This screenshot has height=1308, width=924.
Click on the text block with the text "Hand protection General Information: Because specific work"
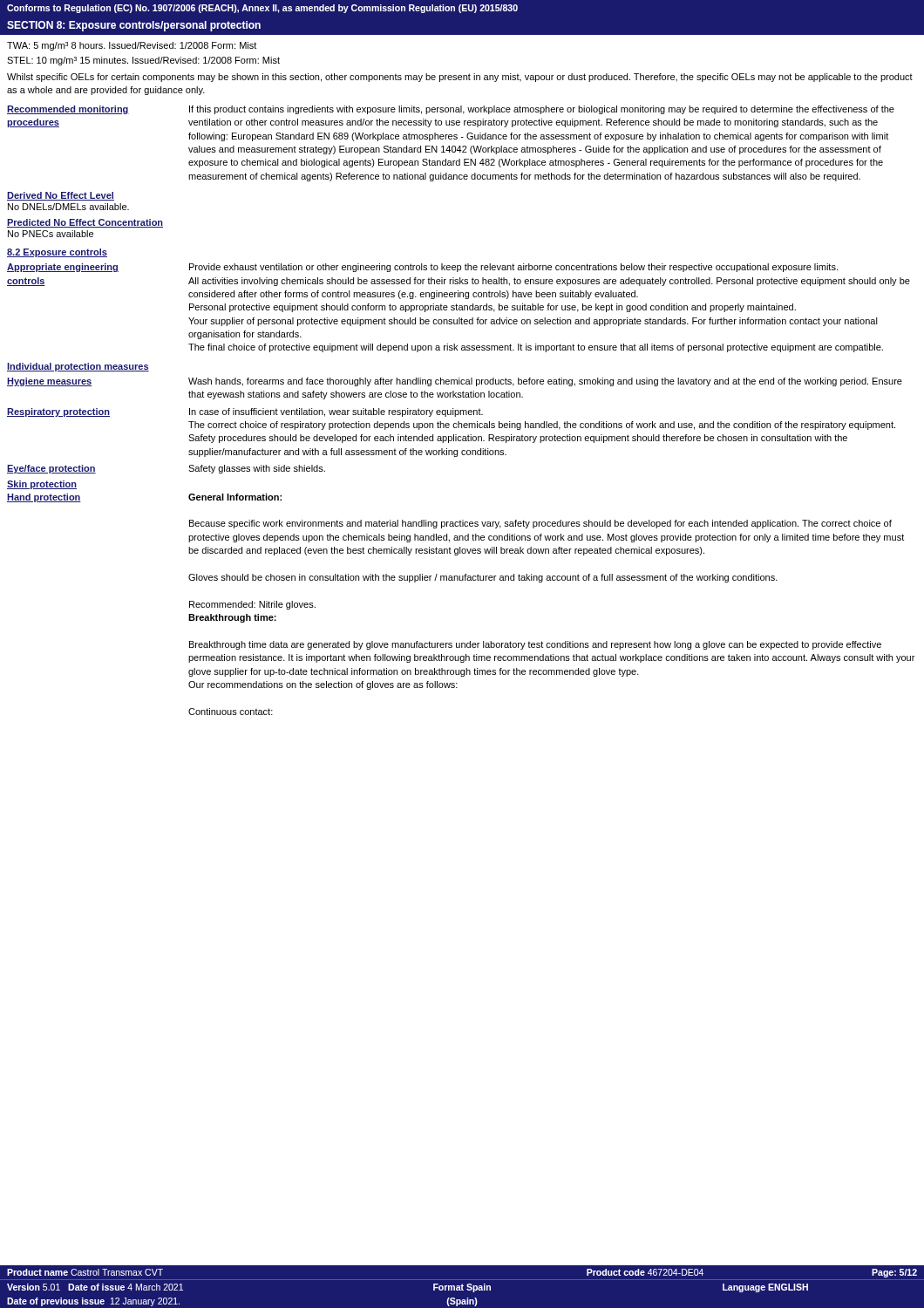[x=57, y=497]
